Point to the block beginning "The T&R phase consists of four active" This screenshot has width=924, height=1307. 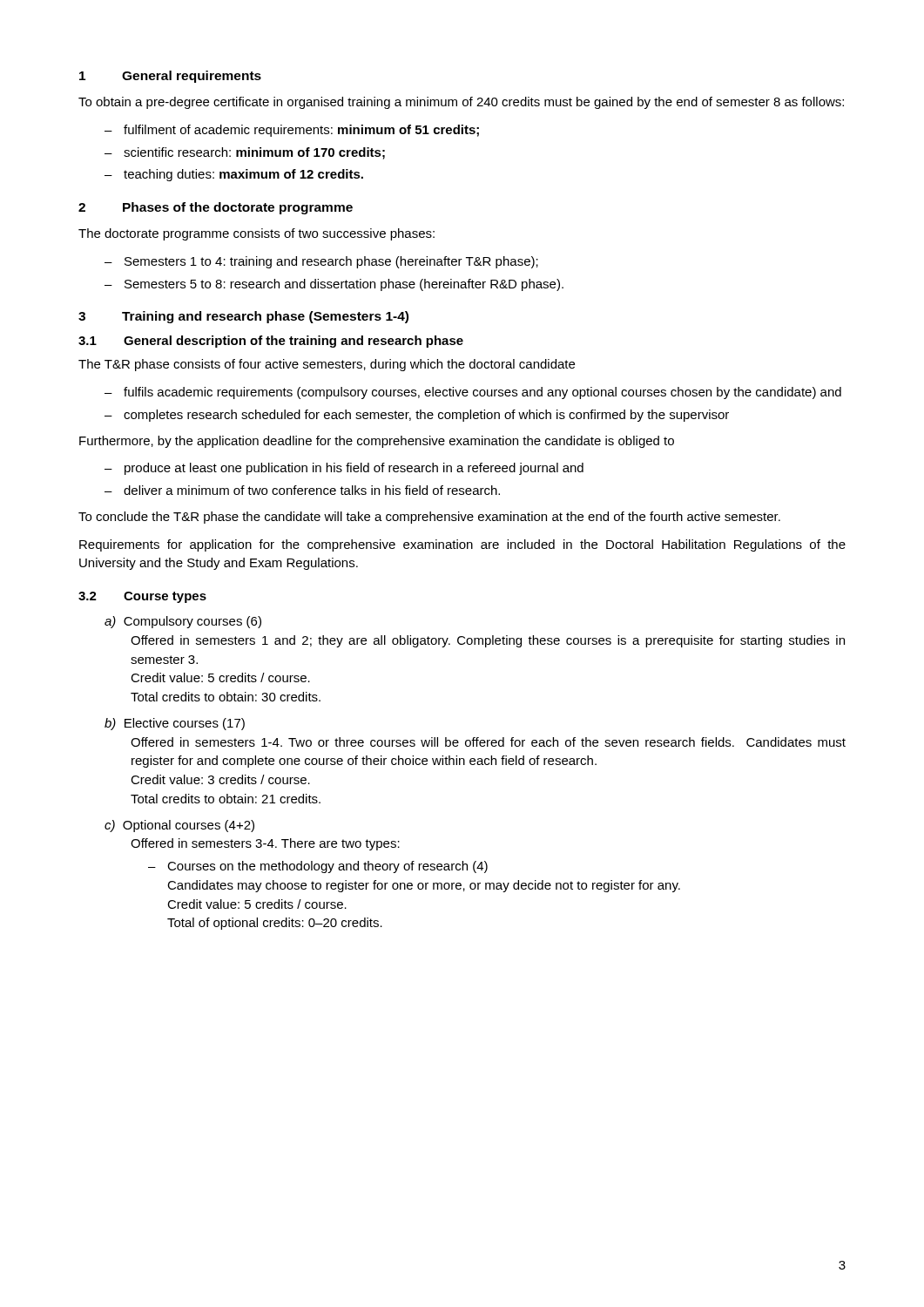click(x=327, y=364)
